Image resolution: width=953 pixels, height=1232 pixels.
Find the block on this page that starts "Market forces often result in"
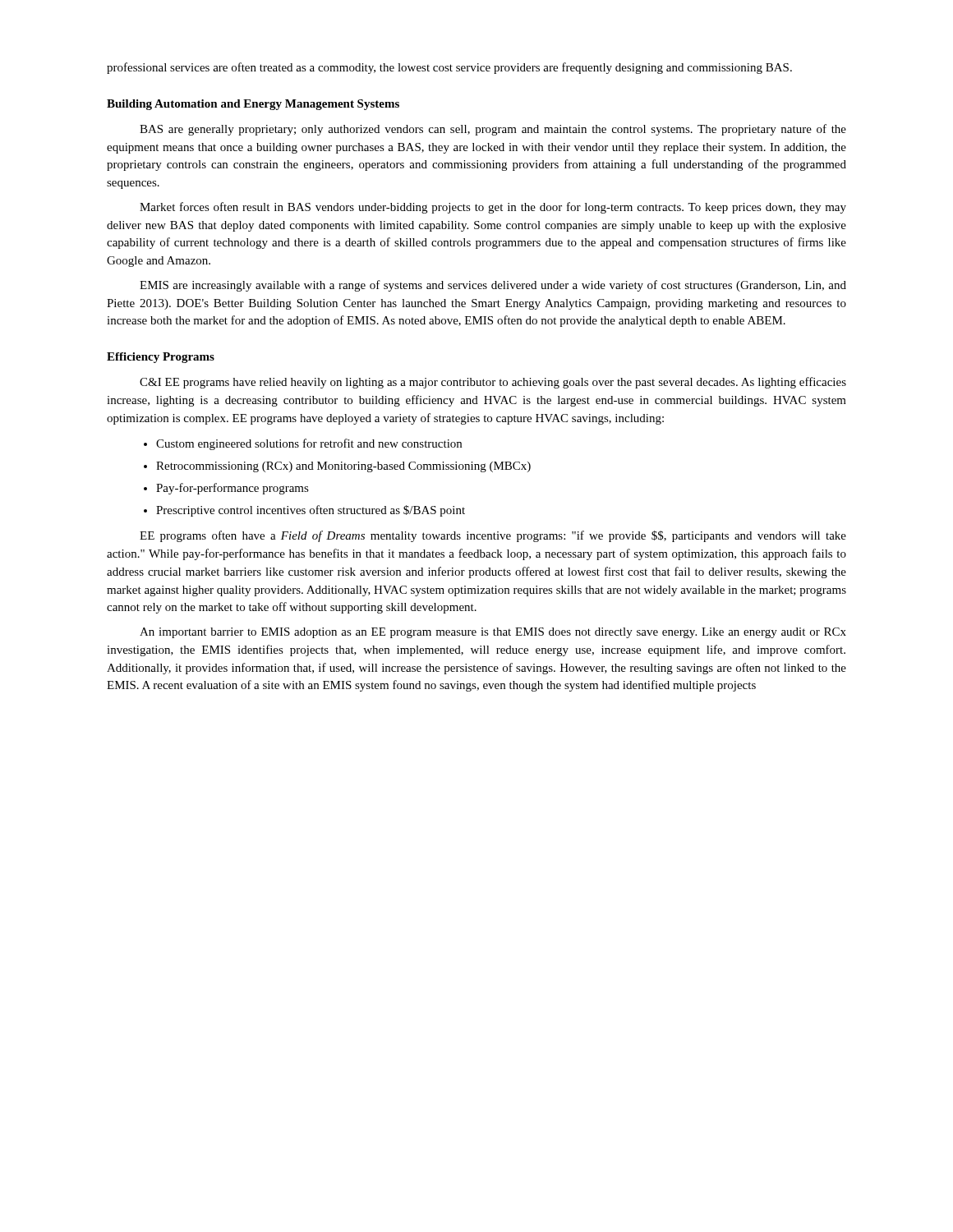(476, 234)
